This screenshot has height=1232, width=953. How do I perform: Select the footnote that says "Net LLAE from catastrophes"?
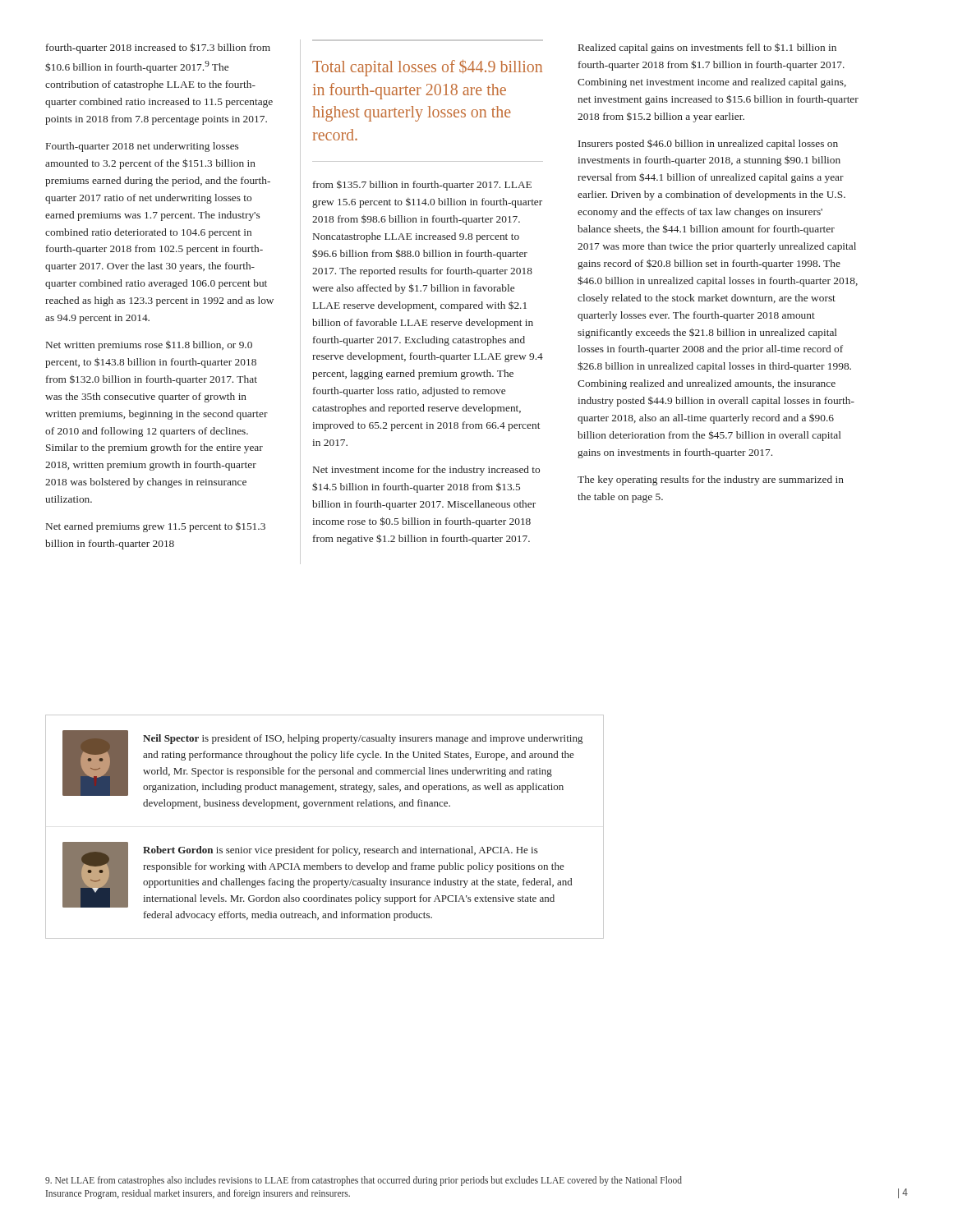pyautogui.click(x=364, y=1187)
